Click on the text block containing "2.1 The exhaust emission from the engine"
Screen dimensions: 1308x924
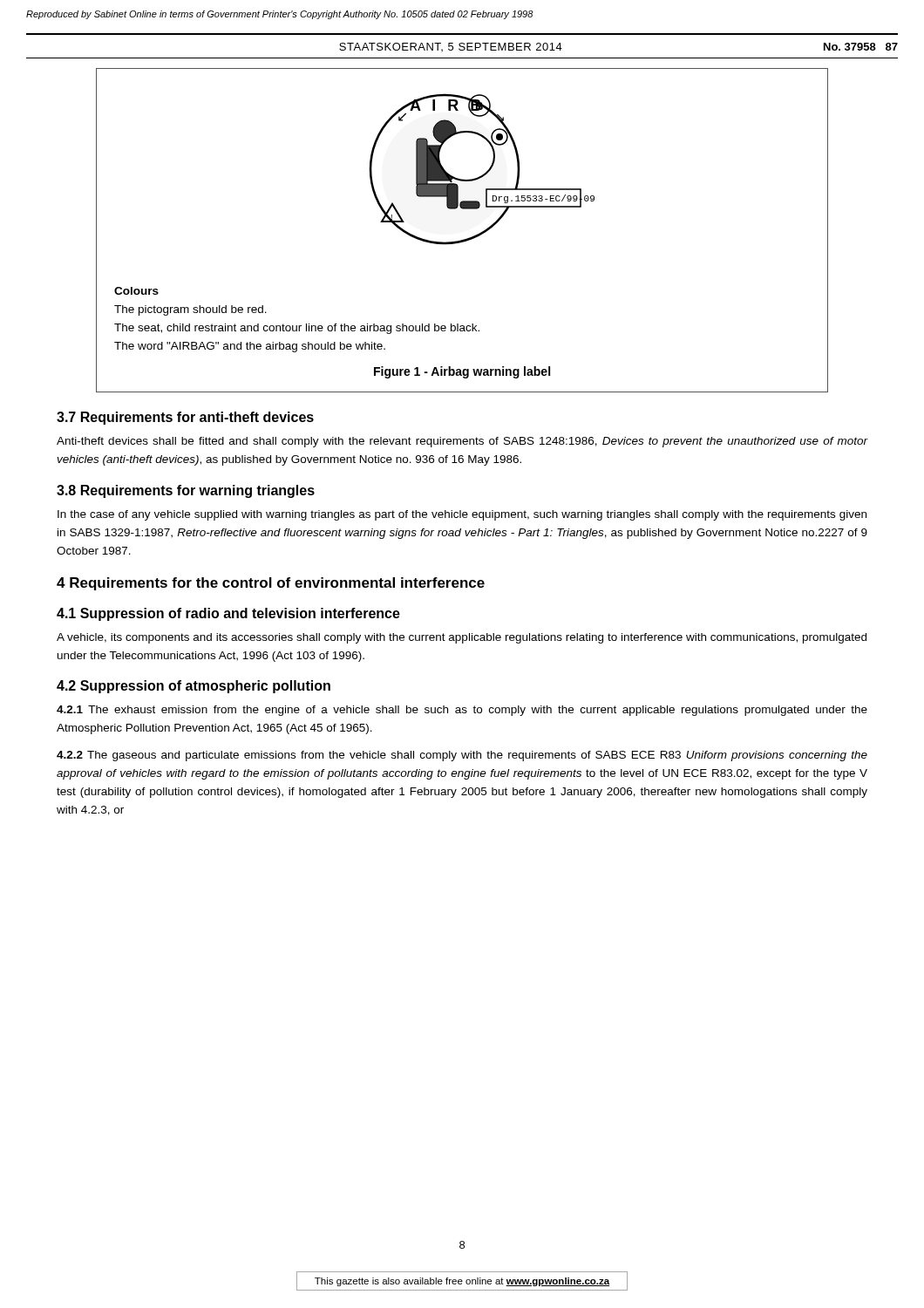pyautogui.click(x=462, y=719)
